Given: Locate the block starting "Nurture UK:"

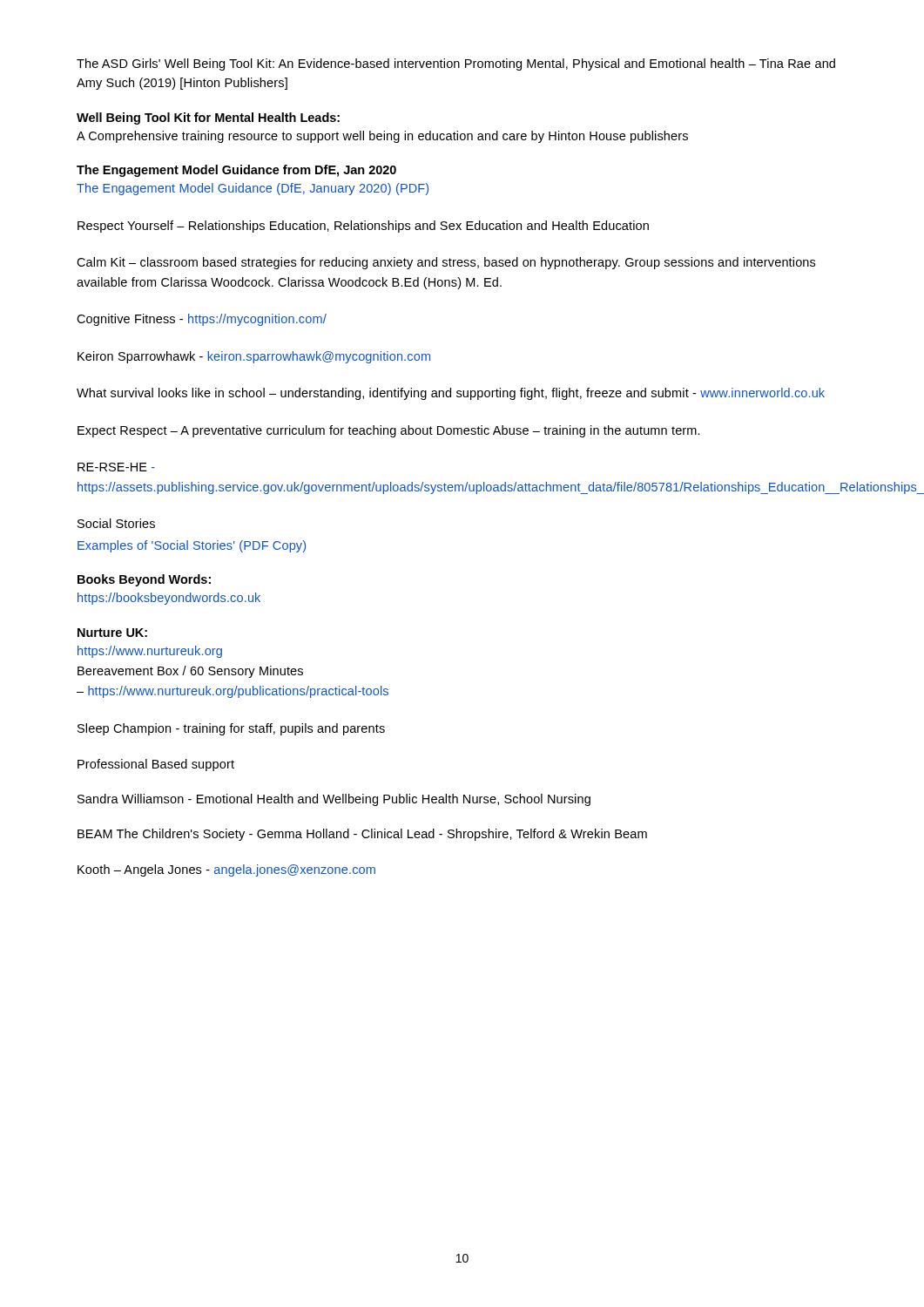Looking at the screenshot, I should click(x=112, y=632).
